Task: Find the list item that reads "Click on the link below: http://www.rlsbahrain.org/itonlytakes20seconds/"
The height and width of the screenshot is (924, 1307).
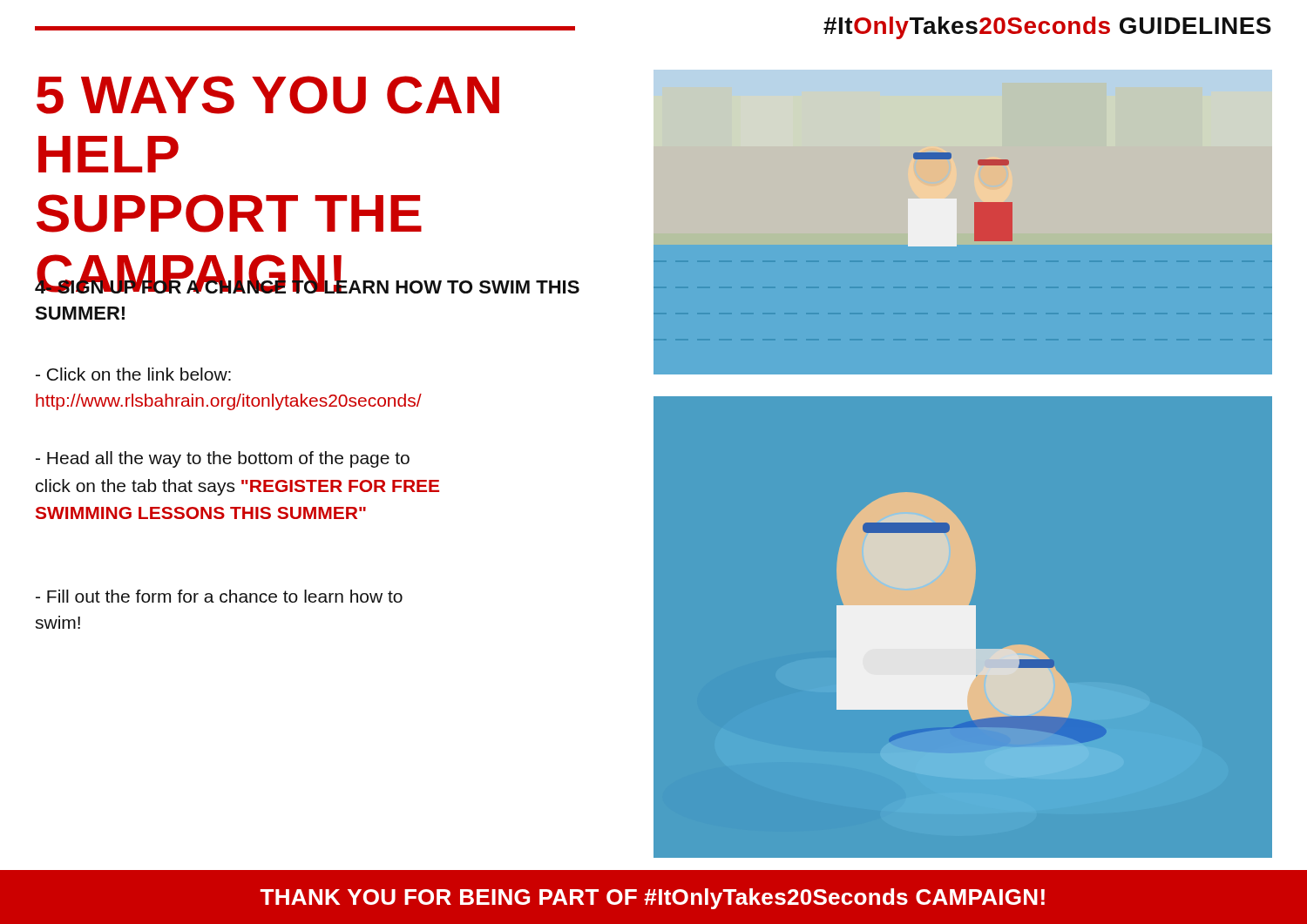Action: [228, 387]
